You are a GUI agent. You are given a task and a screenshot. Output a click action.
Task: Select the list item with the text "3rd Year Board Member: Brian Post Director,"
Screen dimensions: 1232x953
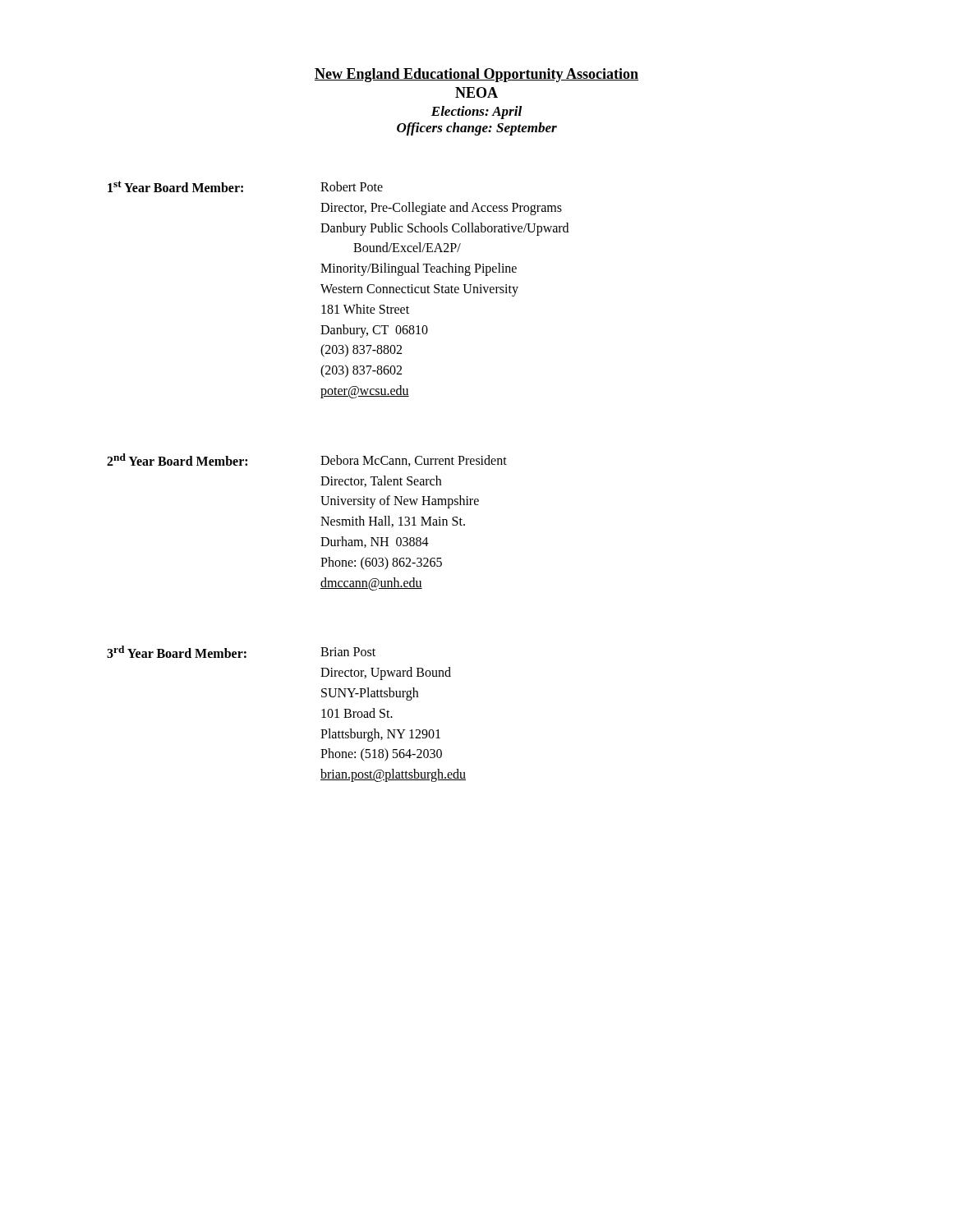pyautogui.click(x=241, y=652)
